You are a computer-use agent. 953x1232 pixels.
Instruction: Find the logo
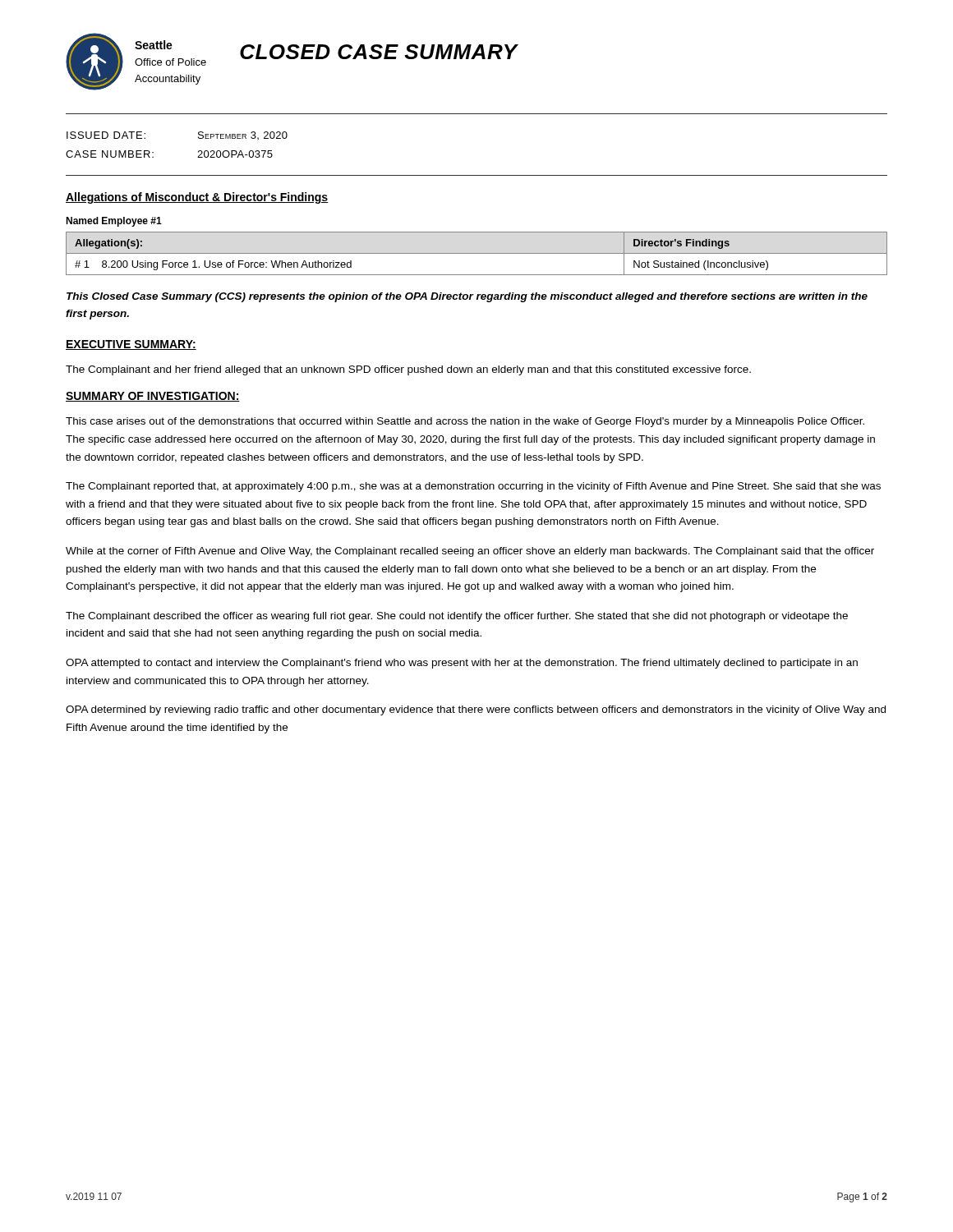pos(136,62)
